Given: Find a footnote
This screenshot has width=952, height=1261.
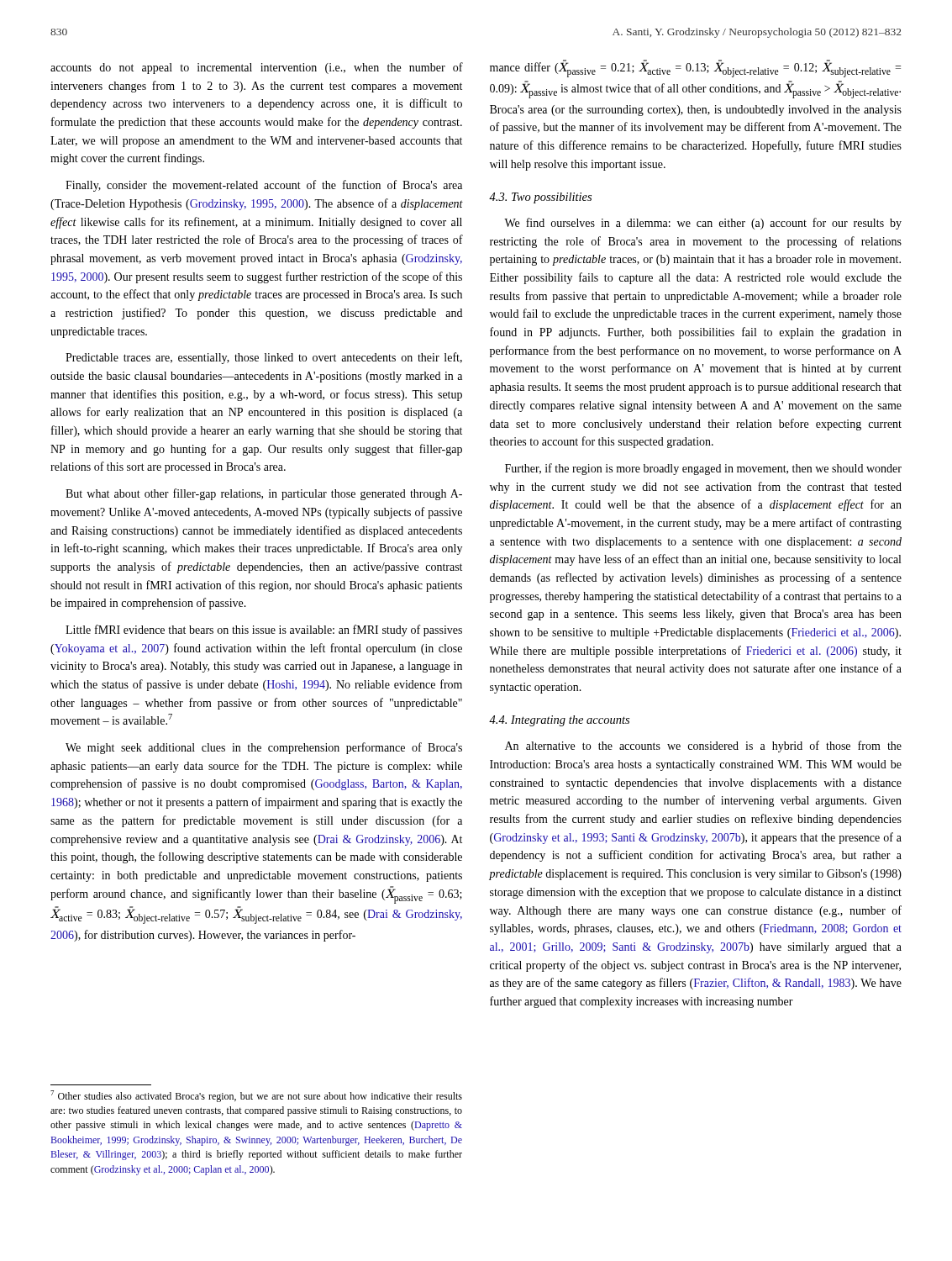Looking at the screenshot, I should [256, 1132].
